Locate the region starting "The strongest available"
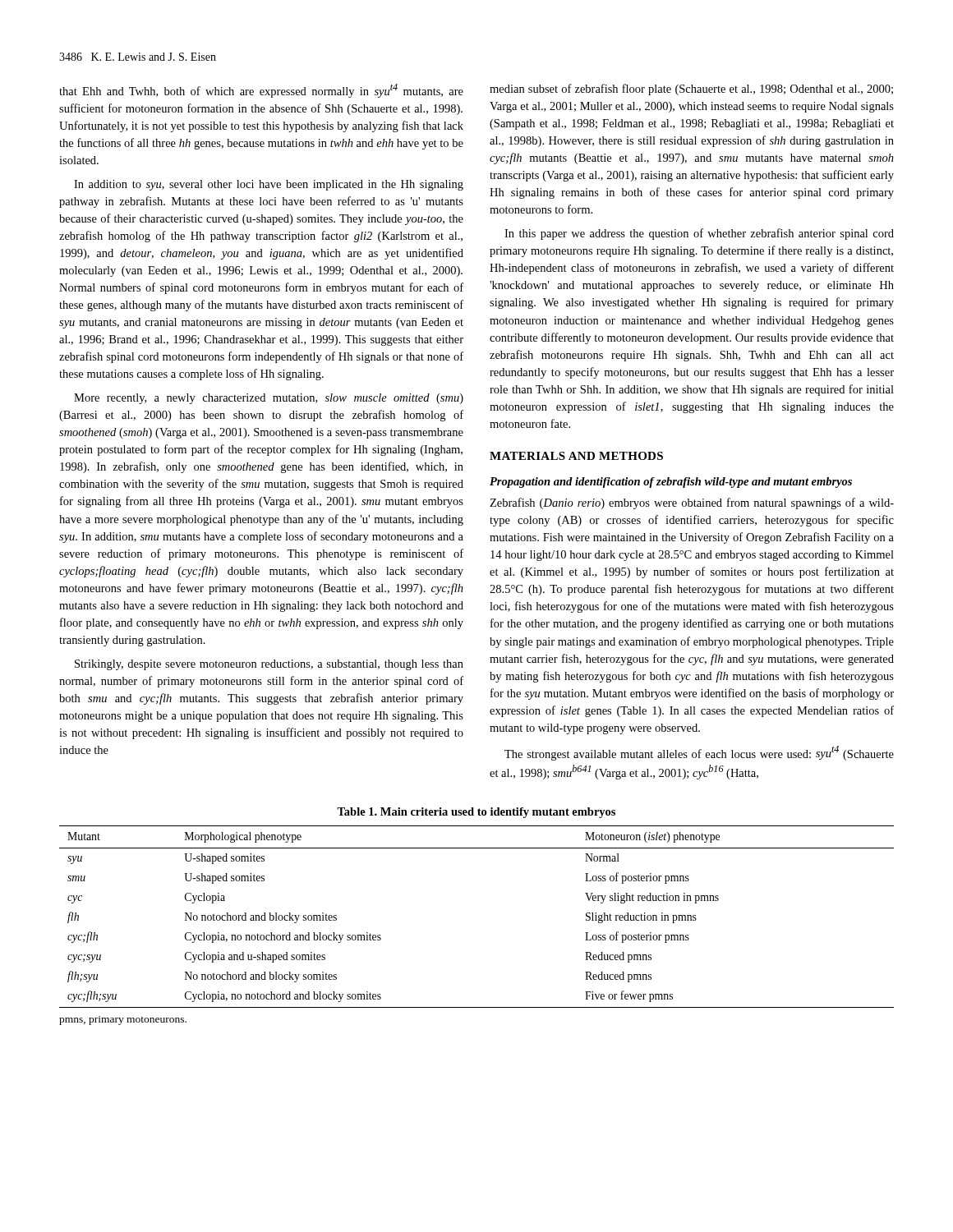 (692, 763)
